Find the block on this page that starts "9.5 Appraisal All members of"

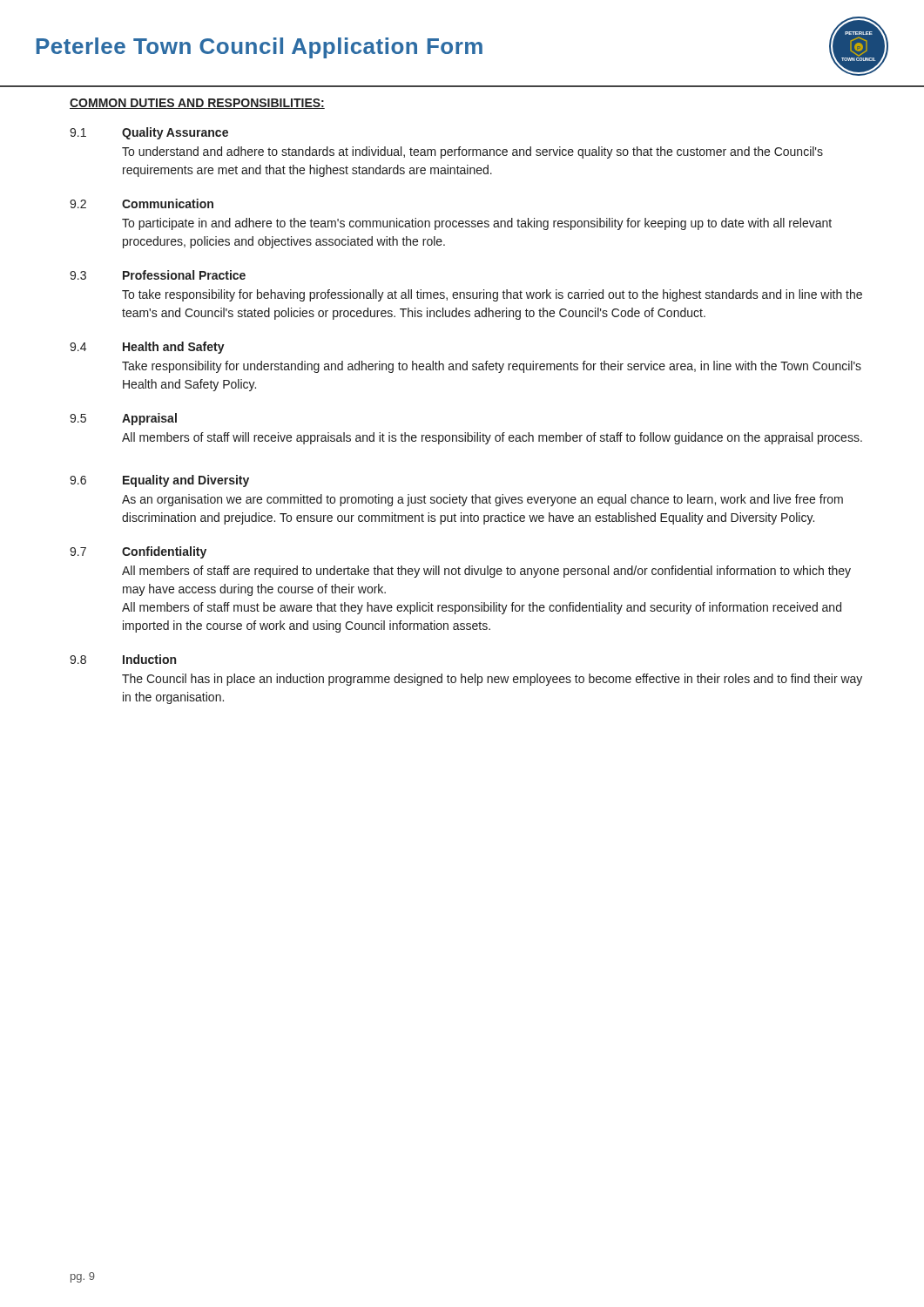point(471,429)
